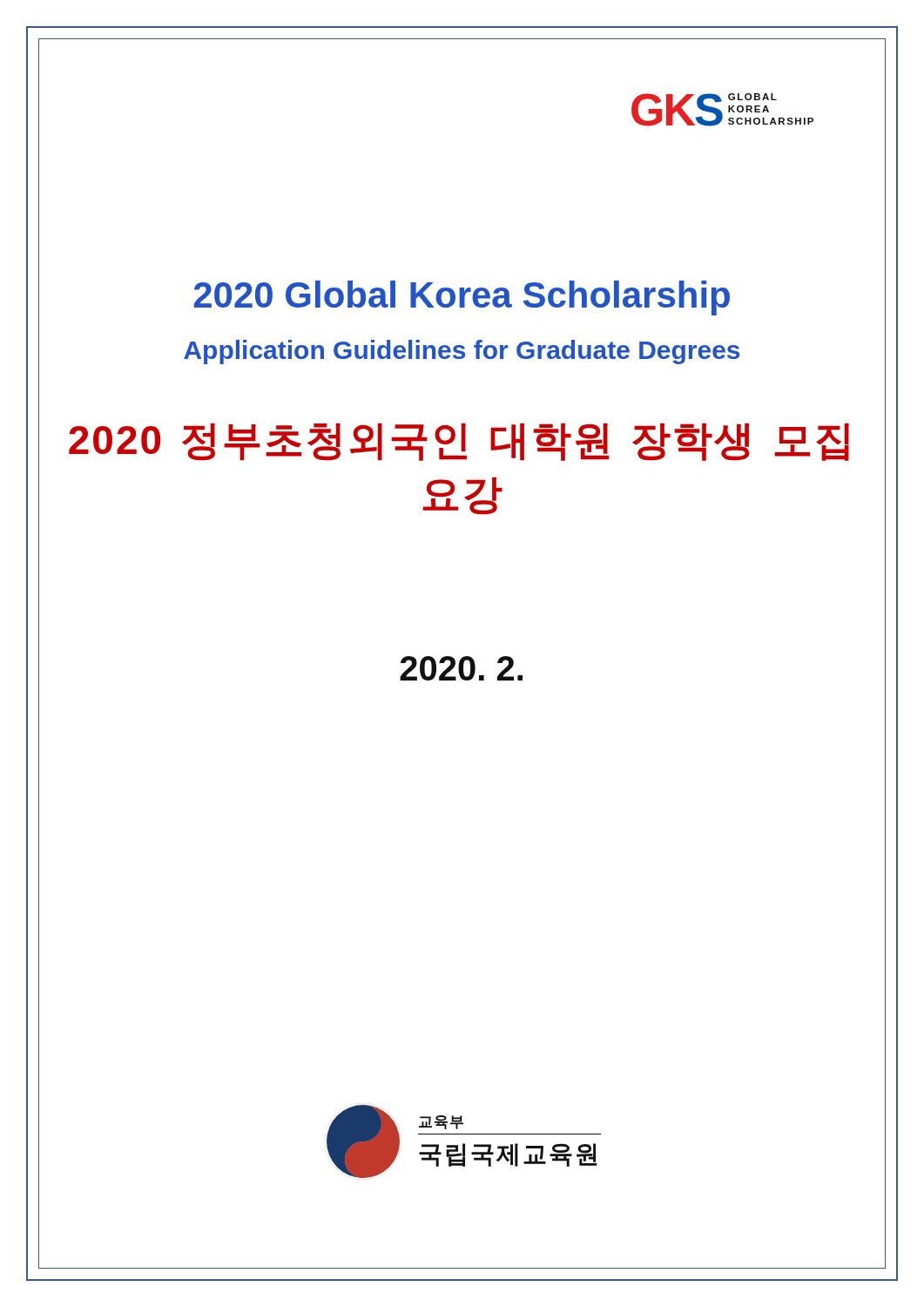Find the title with the text "2020 정부초청외국인 대학원 장학생 모집 요강"
This screenshot has width=924, height=1307.
462,467
